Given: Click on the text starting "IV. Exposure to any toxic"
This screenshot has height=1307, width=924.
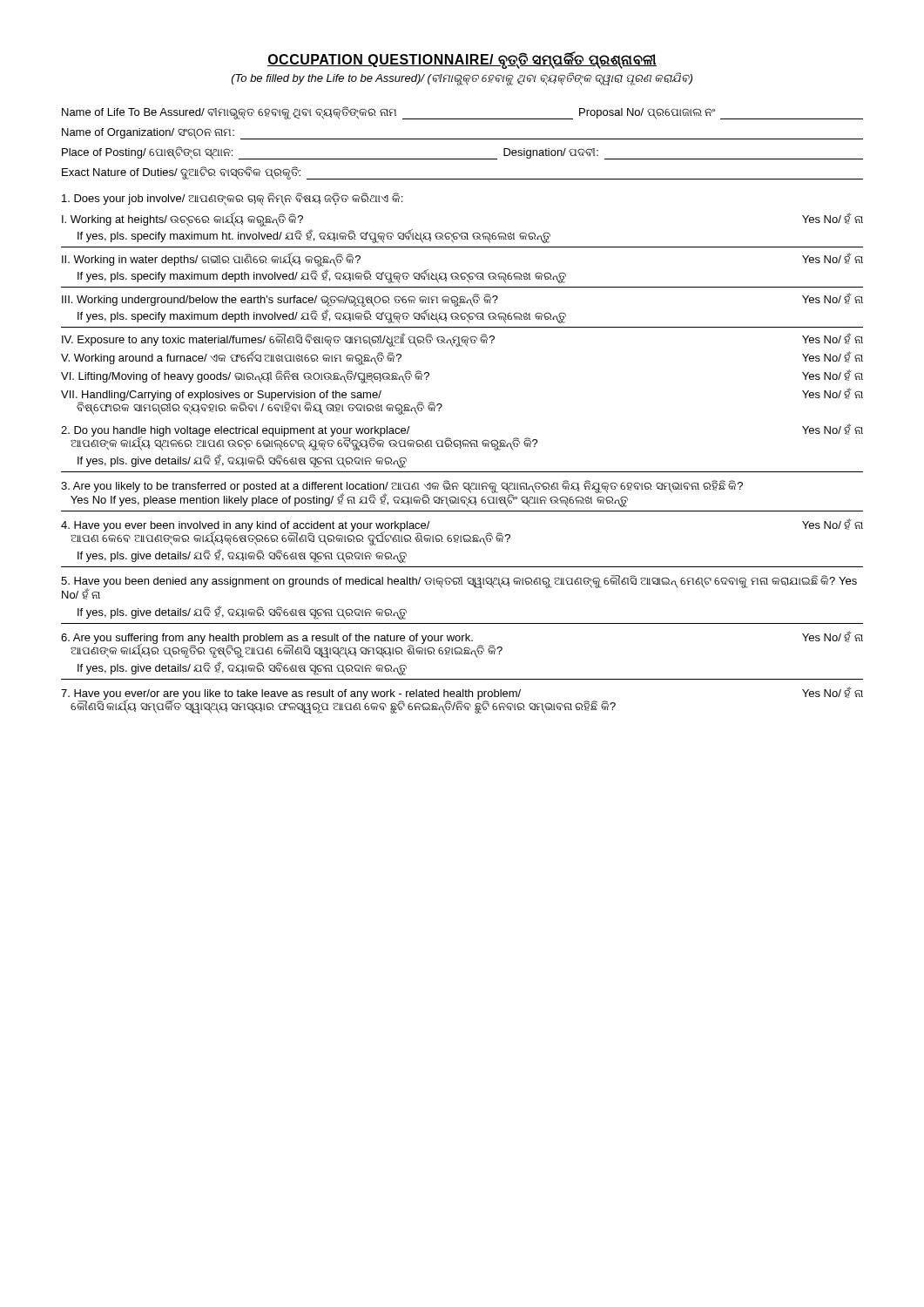Looking at the screenshot, I should [462, 340].
